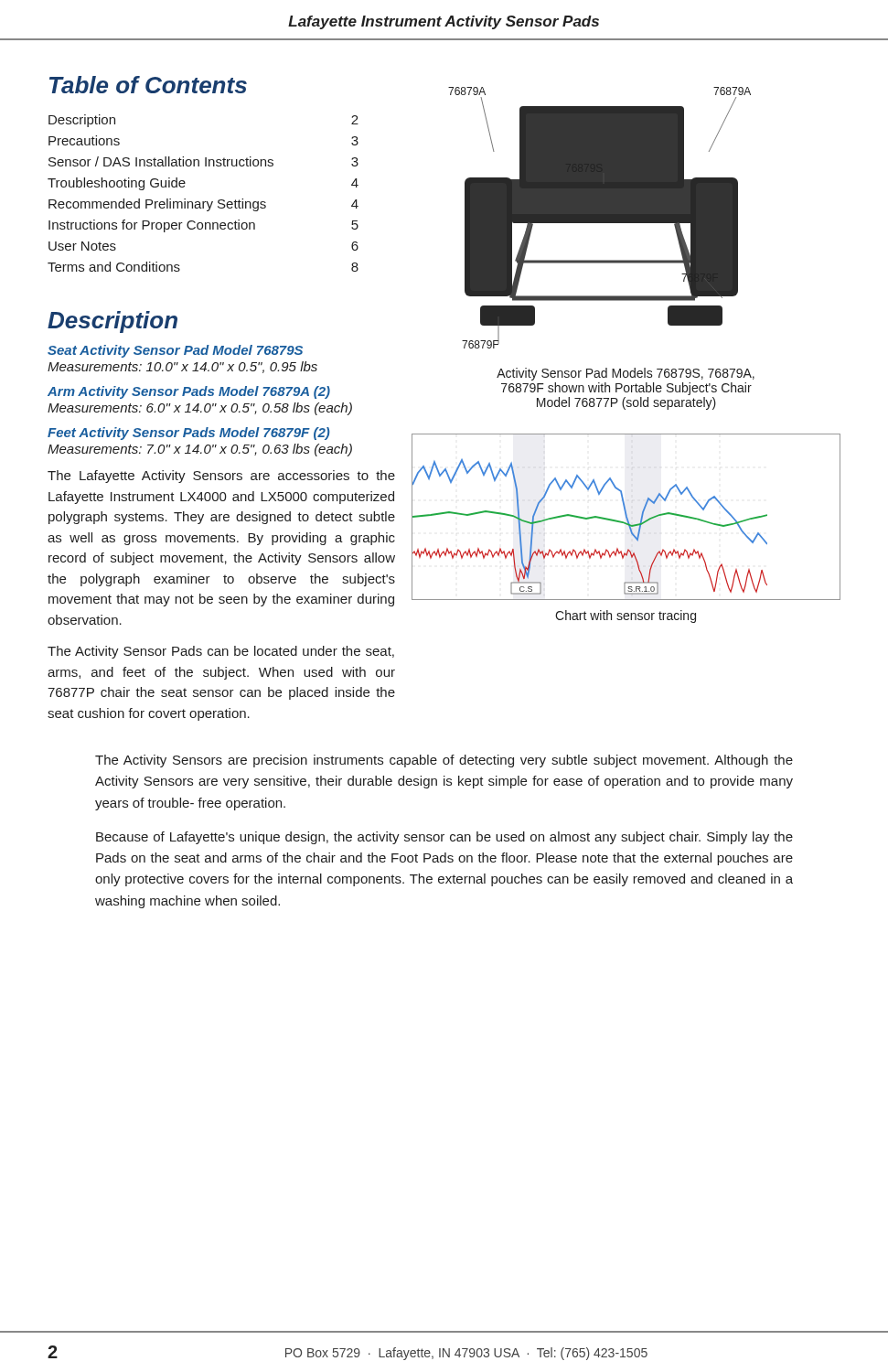Select the text block that reads "Measurements: 6.0" x 14.0""

click(x=200, y=407)
